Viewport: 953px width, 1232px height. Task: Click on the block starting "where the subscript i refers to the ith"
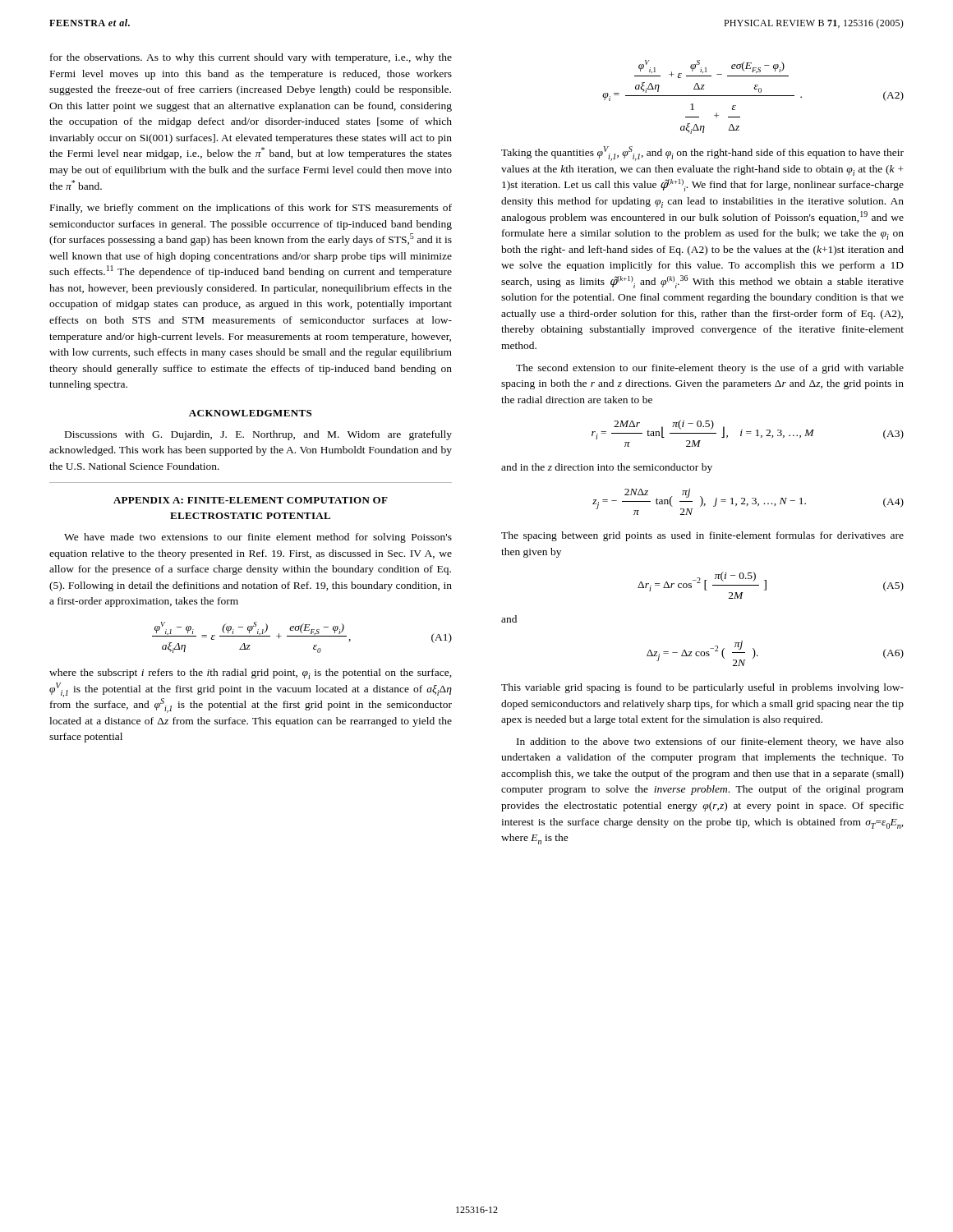pyautogui.click(x=251, y=705)
